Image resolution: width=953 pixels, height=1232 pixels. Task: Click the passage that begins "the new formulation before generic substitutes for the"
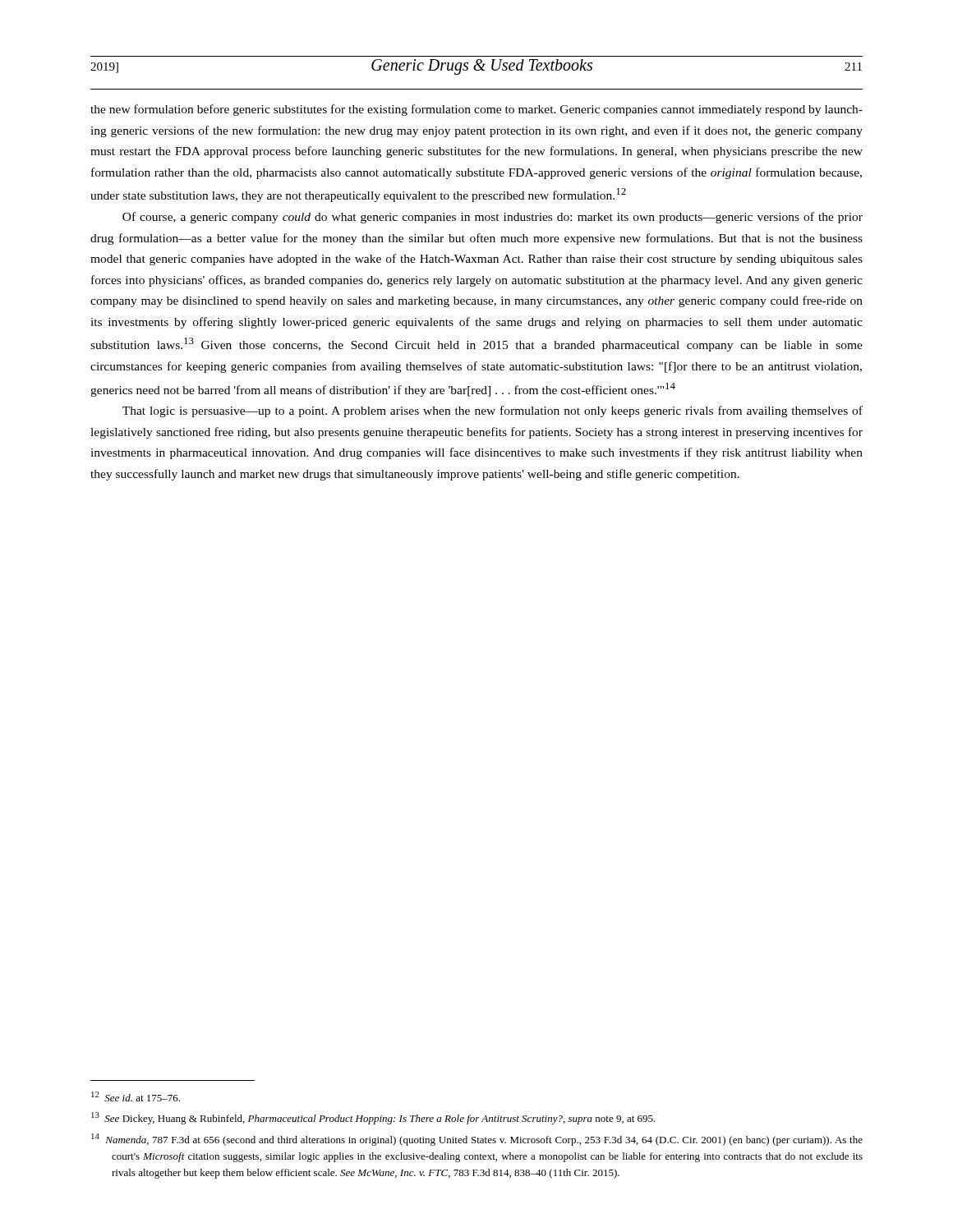click(x=476, y=152)
